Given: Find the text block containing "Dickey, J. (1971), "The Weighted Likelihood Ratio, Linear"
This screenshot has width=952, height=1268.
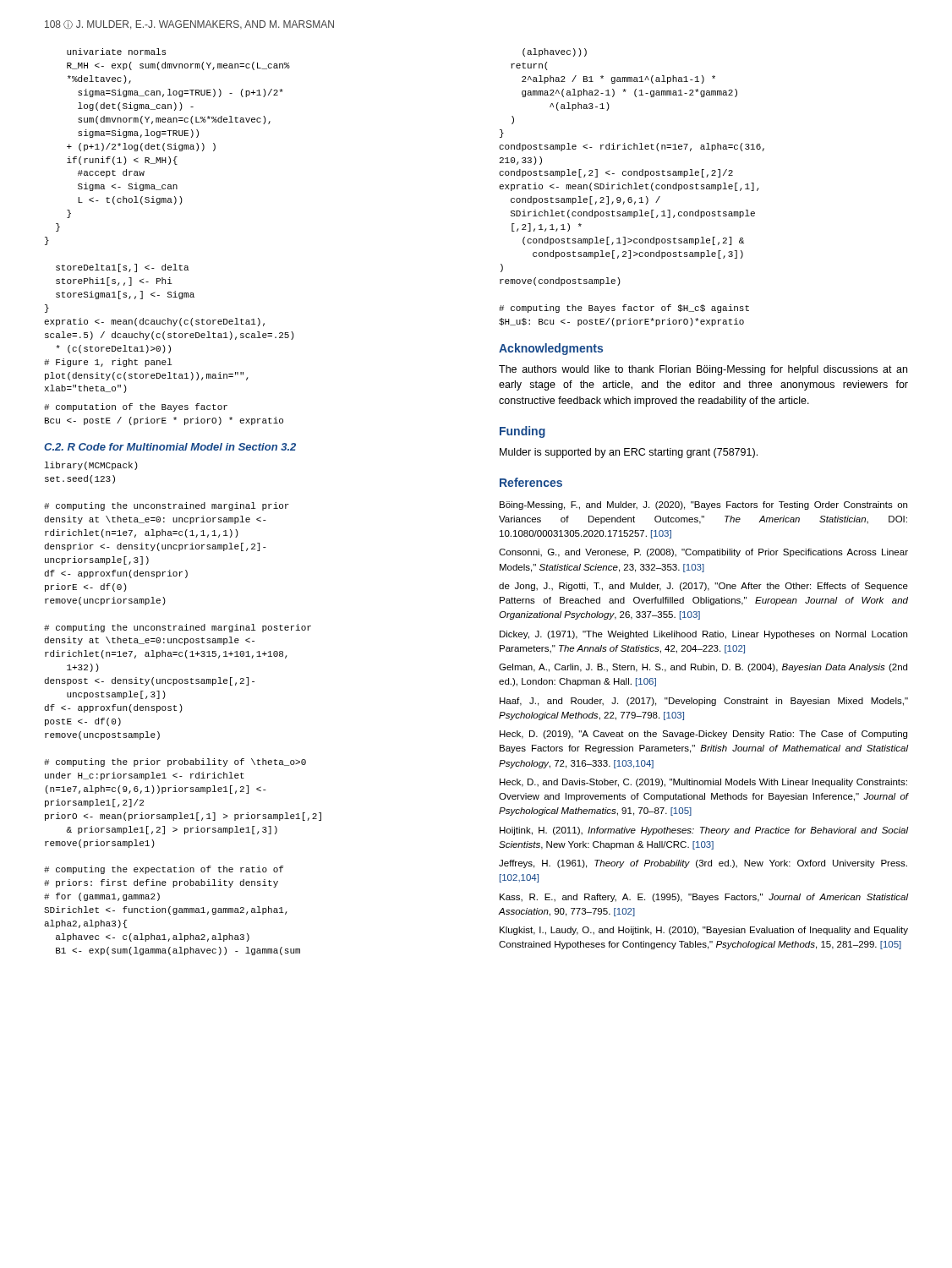Looking at the screenshot, I should 703,641.
